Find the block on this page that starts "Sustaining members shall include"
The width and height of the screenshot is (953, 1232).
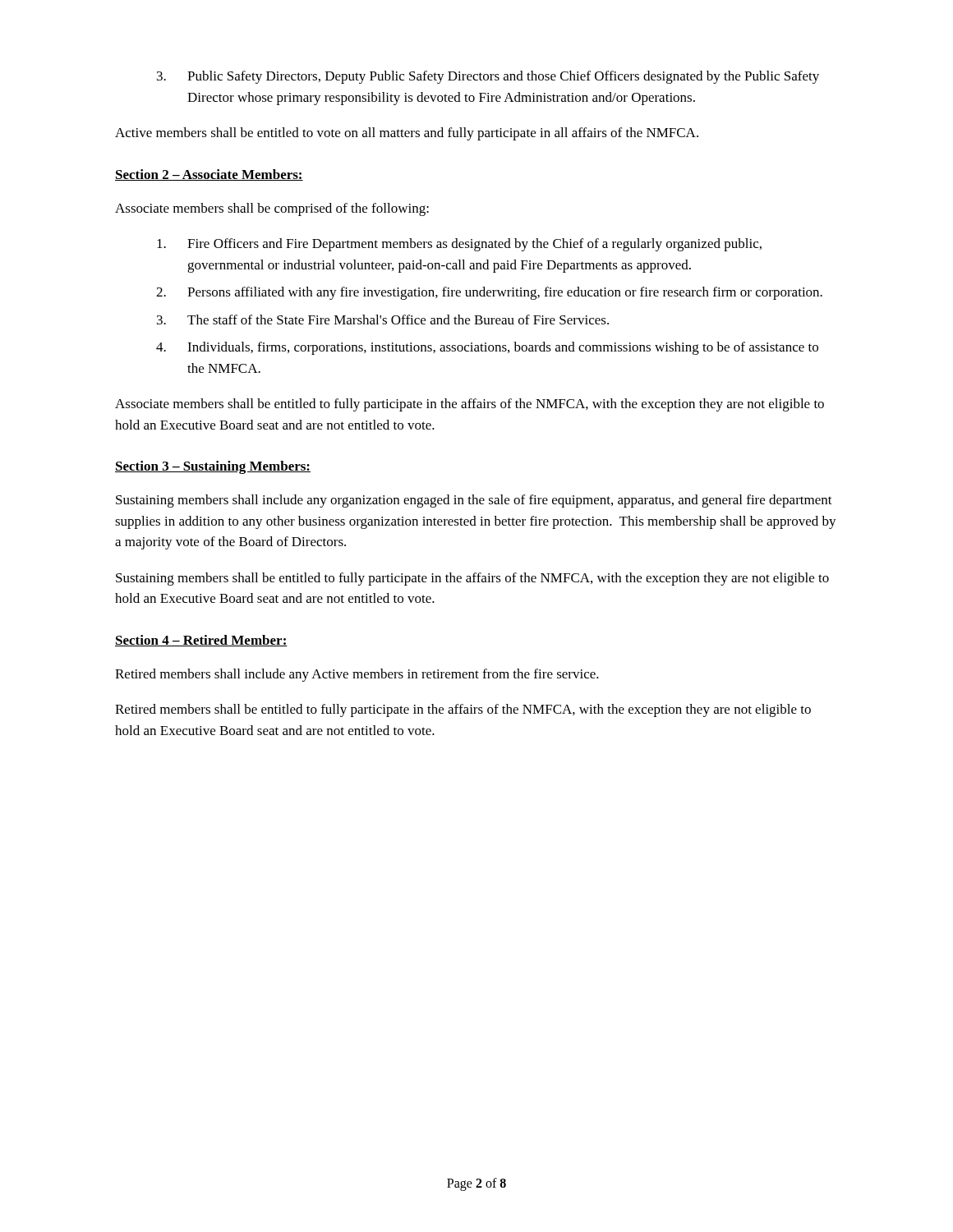pos(476,521)
